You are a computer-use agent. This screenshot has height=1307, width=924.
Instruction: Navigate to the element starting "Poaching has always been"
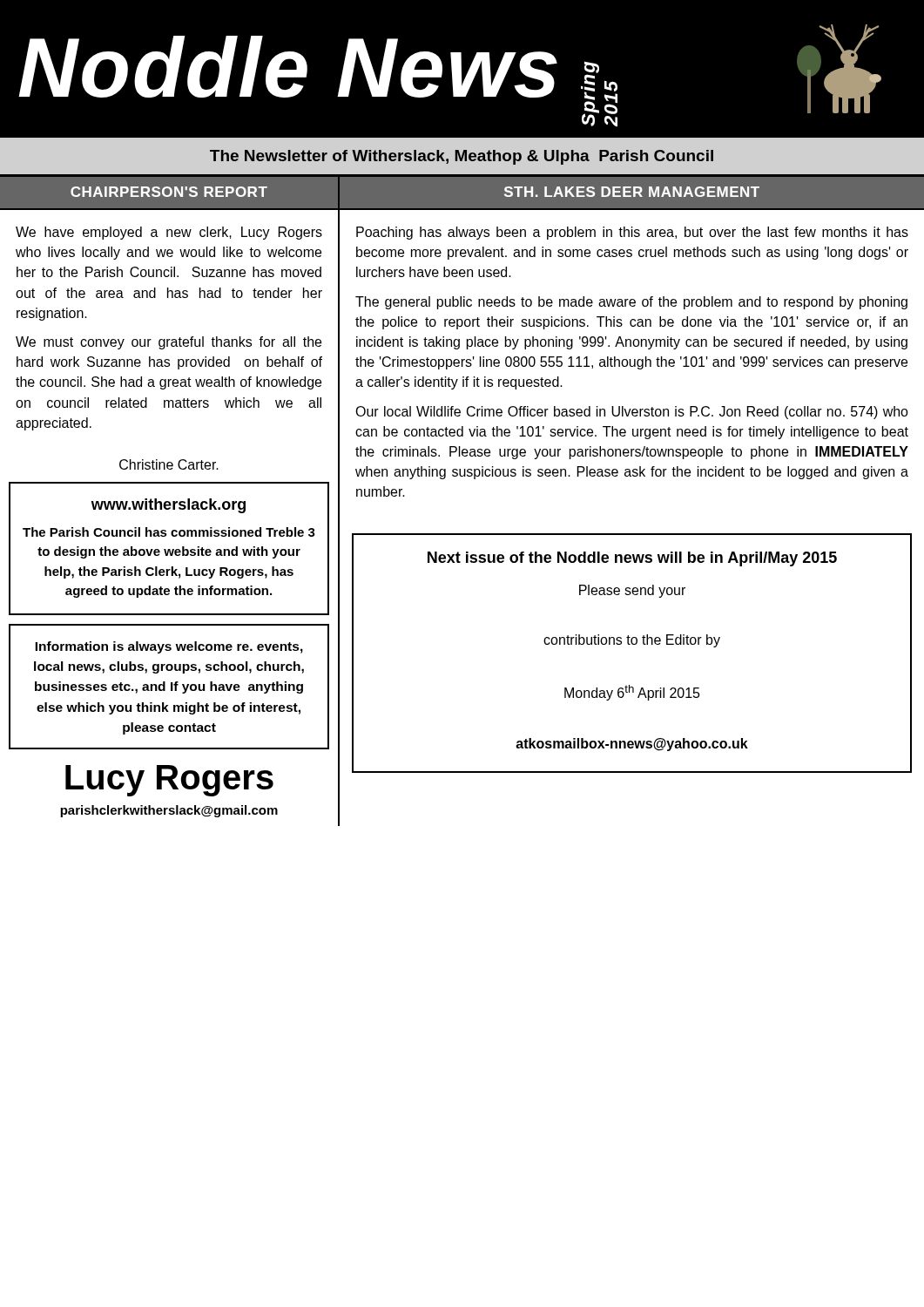pyautogui.click(x=632, y=362)
